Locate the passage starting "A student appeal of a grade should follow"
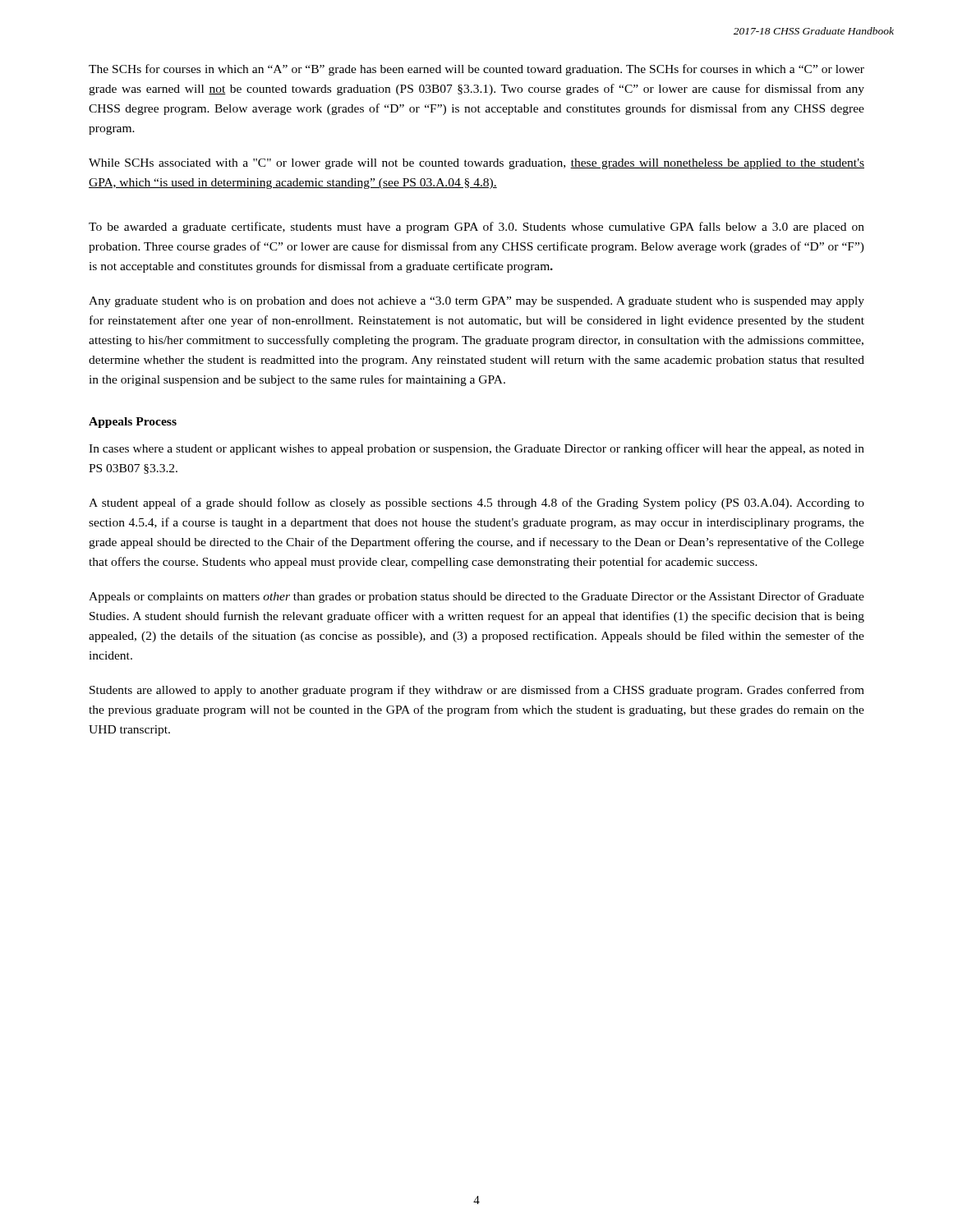 (476, 532)
